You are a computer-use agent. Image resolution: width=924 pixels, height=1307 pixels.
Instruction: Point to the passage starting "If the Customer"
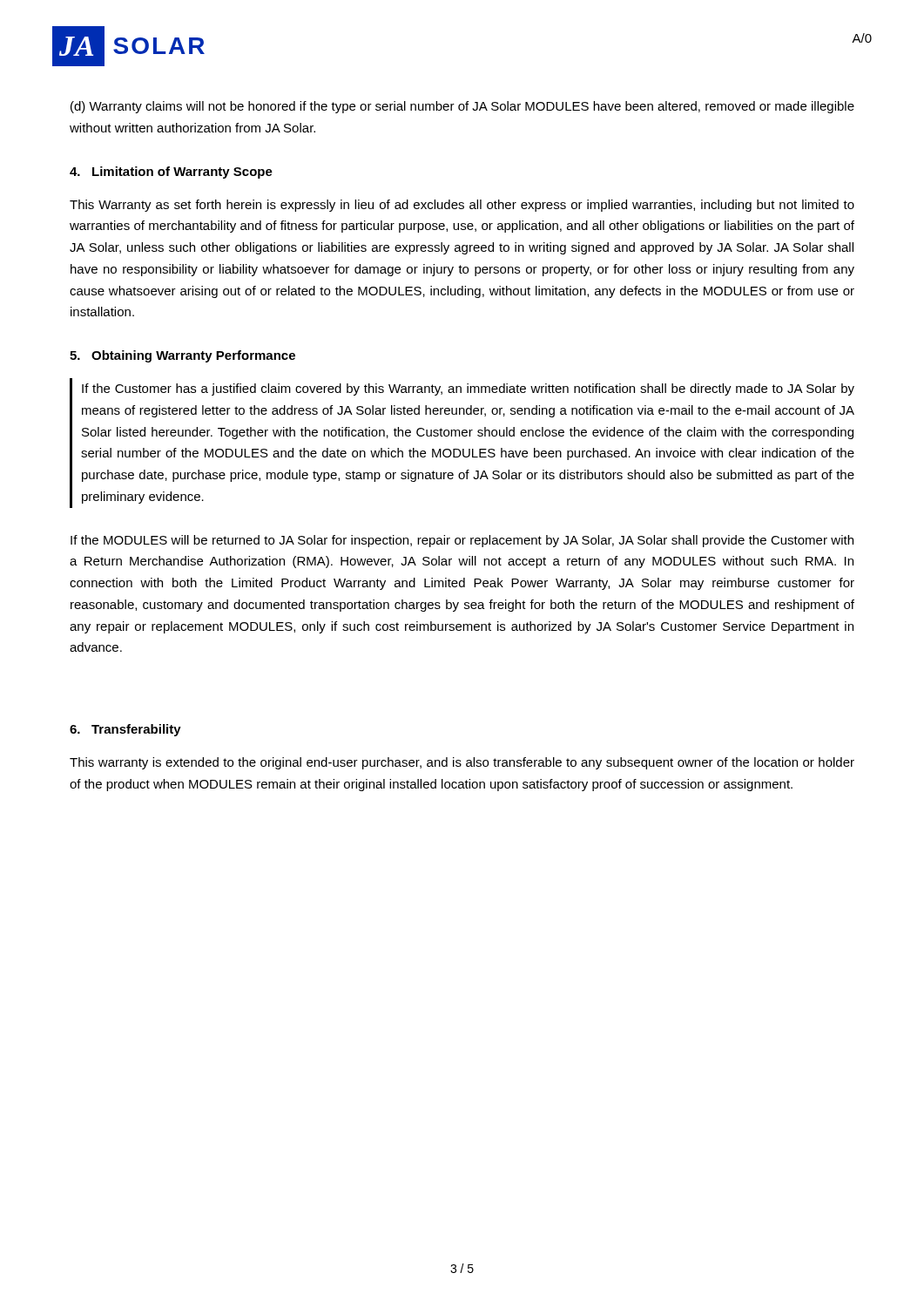point(468,442)
